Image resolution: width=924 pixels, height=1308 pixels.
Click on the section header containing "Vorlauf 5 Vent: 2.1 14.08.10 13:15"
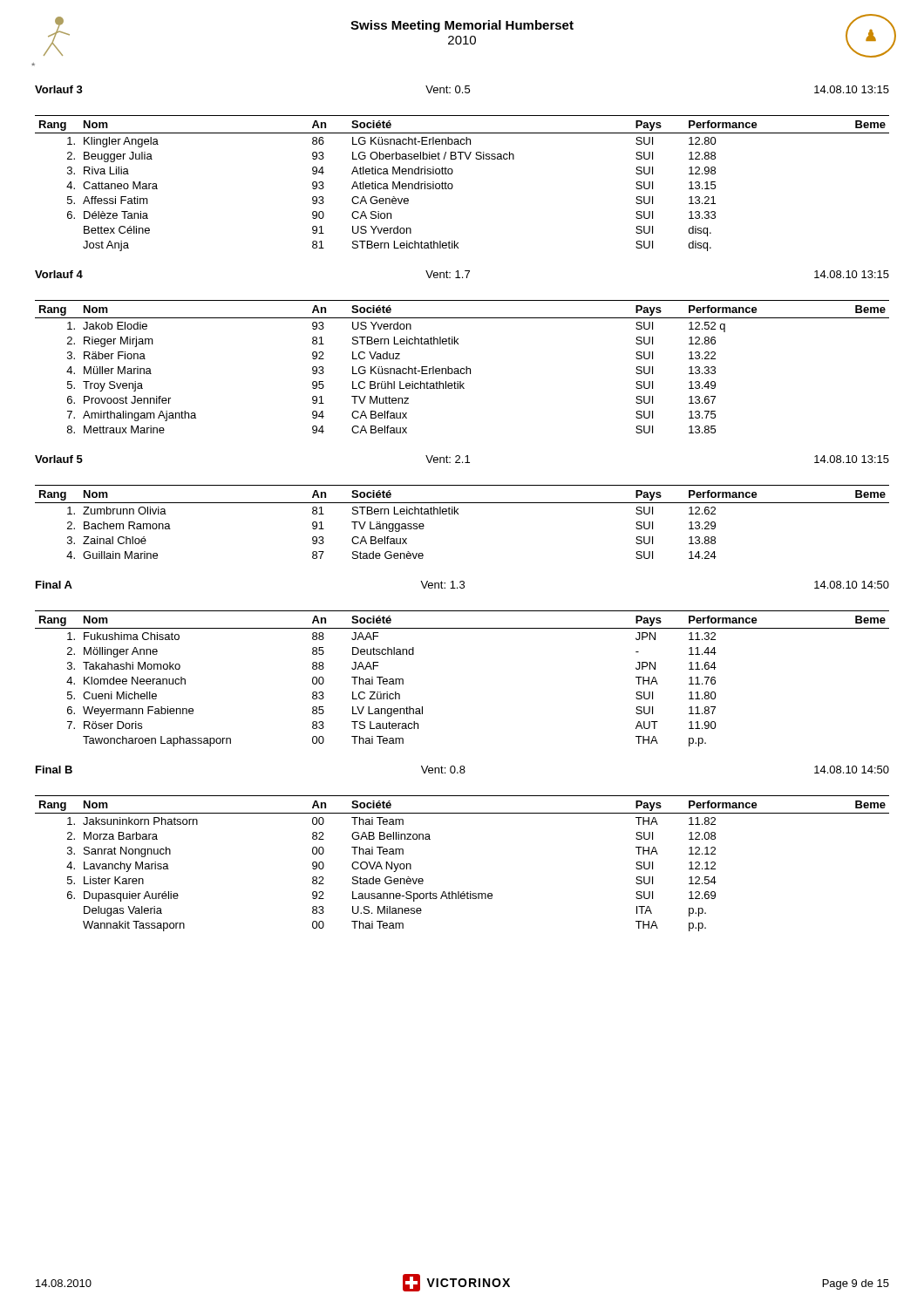[x=462, y=459]
